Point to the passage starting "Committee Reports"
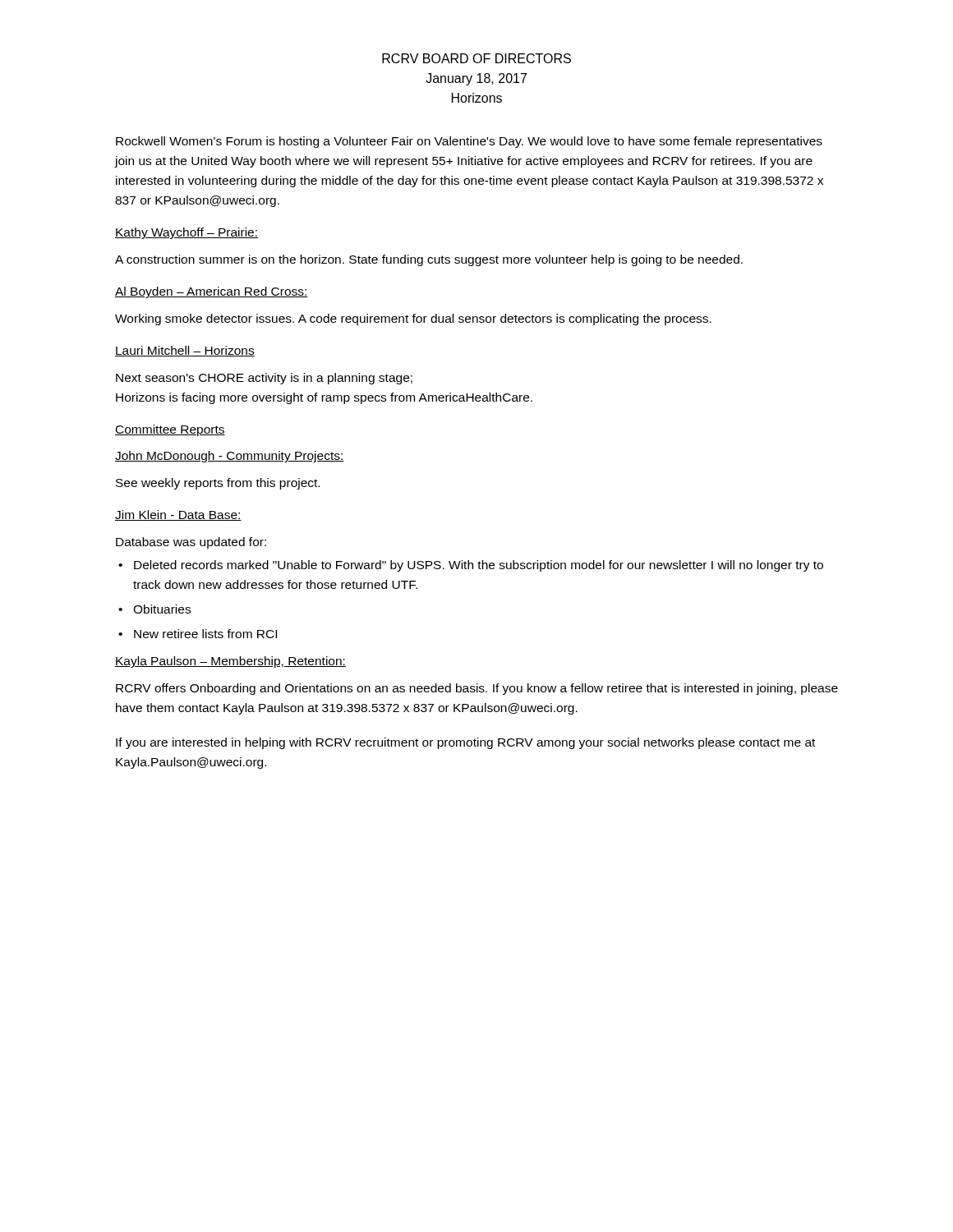Viewport: 953px width, 1232px height. [170, 430]
